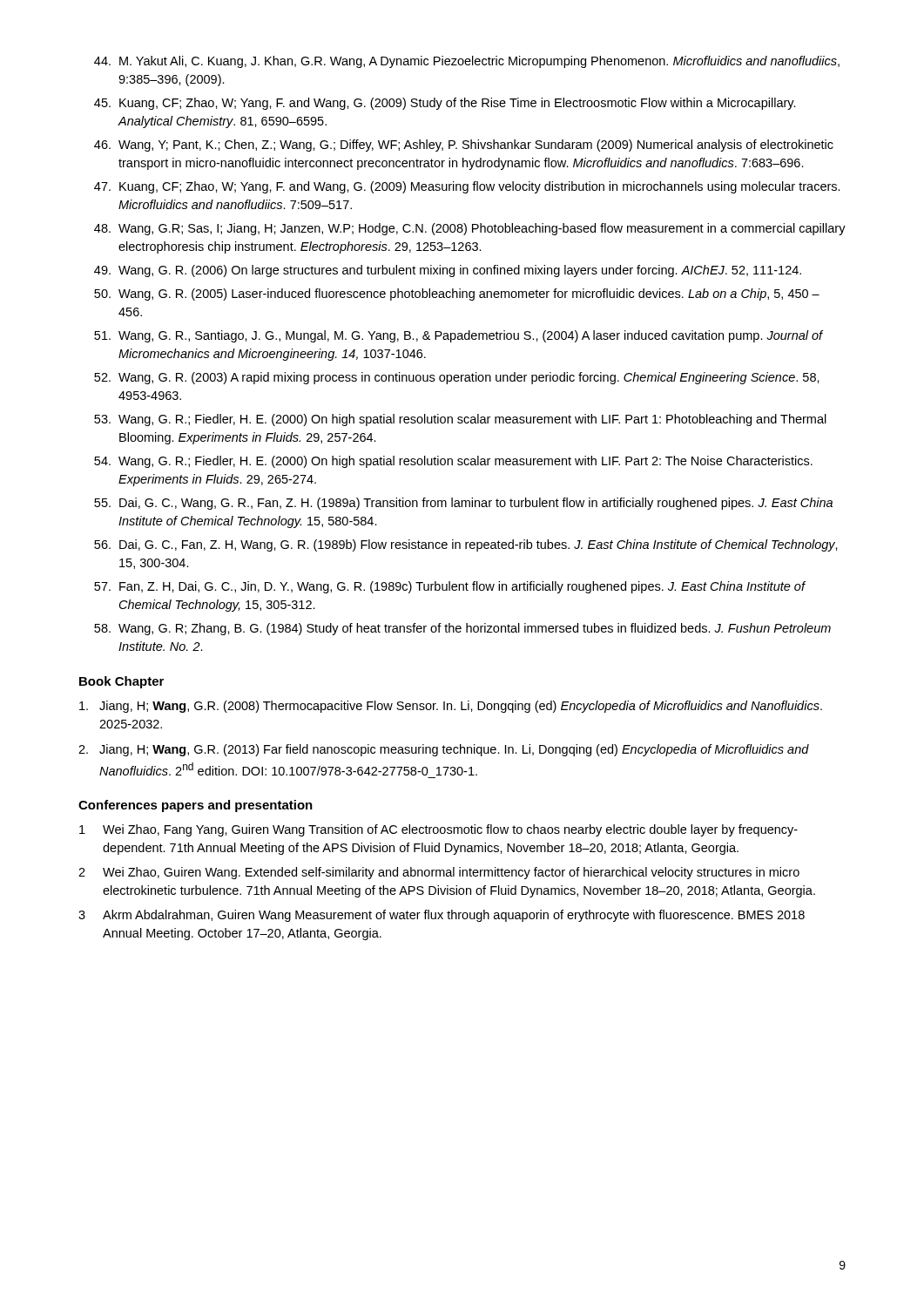Find the element starting "Jiang, H; Wang, G.R. (2008)"
The height and width of the screenshot is (1307, 924).
pos(462,716)
